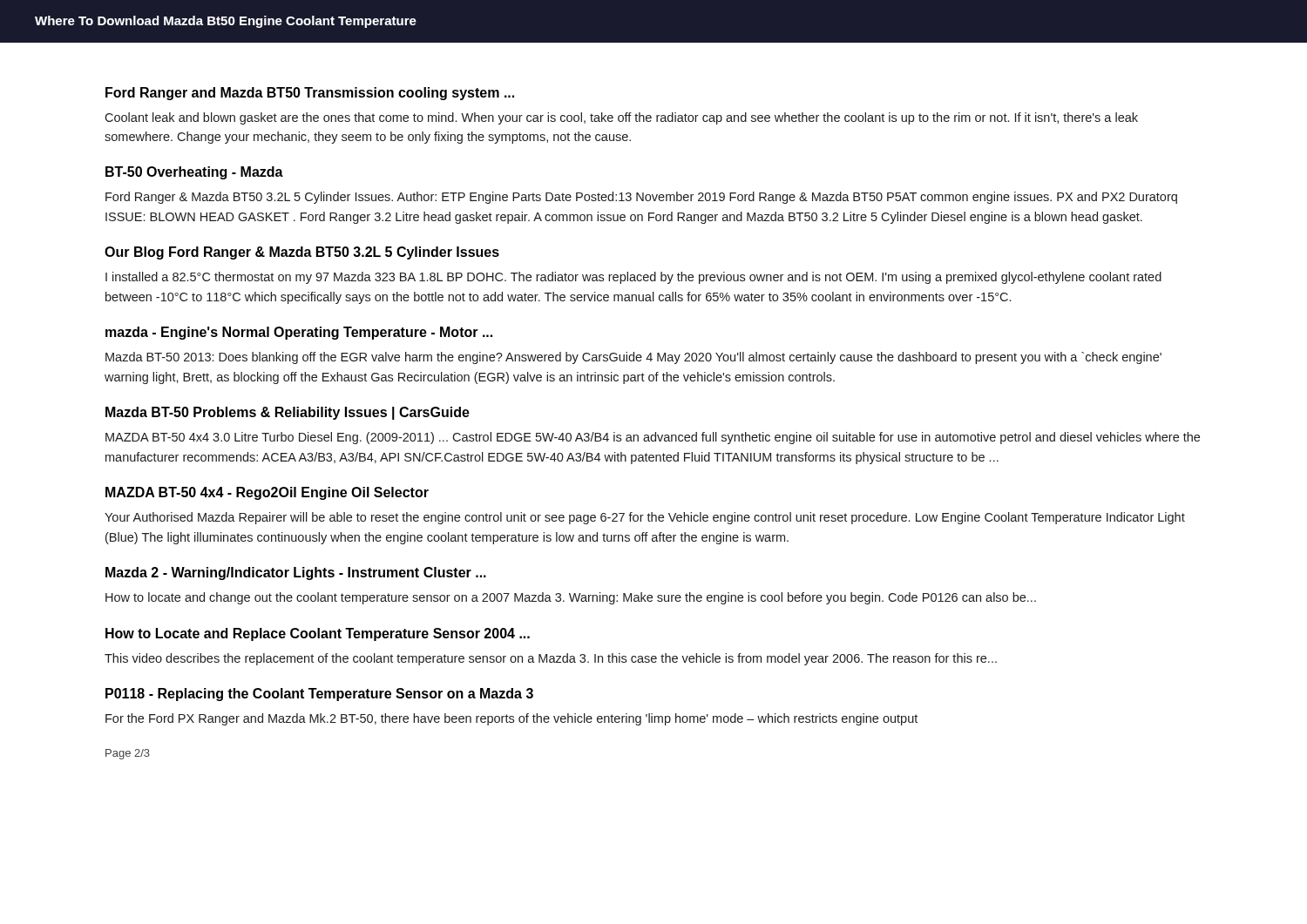
Task: Where is the passage that starts "Coolant leak and blown"?
Action: click(621, 127)
